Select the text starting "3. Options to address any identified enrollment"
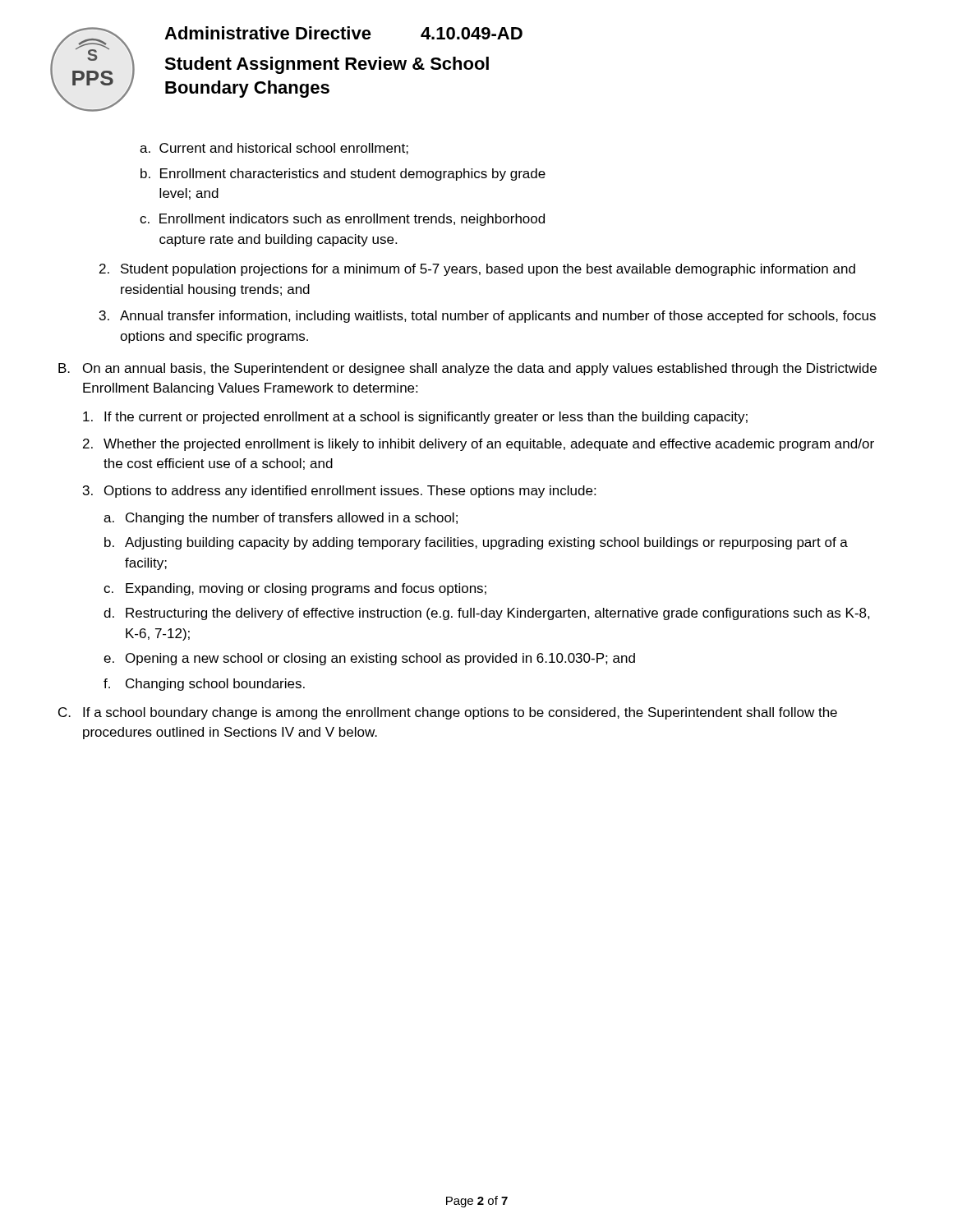 coord(340,491)
